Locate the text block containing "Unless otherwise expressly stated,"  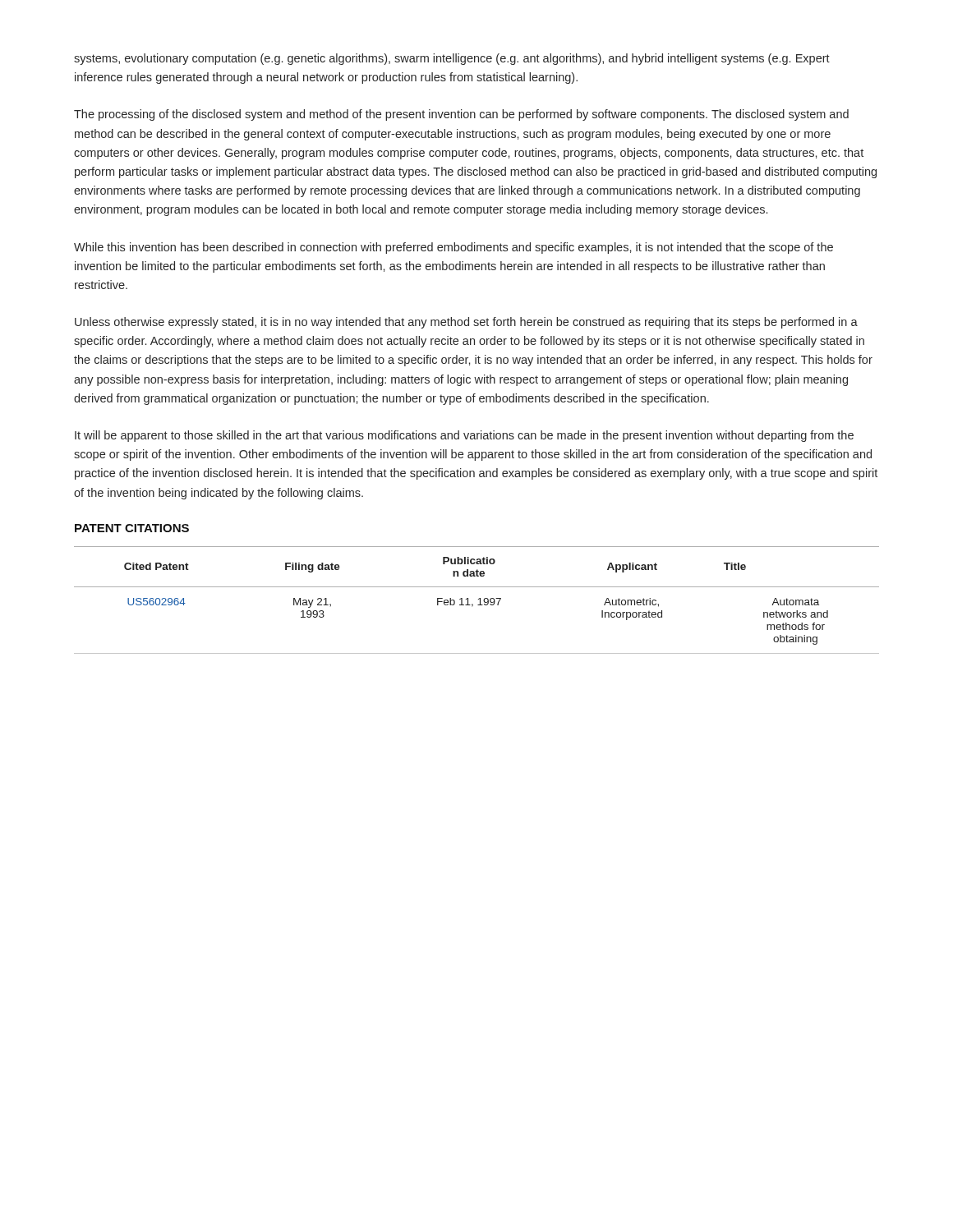[x=473, y=360]
